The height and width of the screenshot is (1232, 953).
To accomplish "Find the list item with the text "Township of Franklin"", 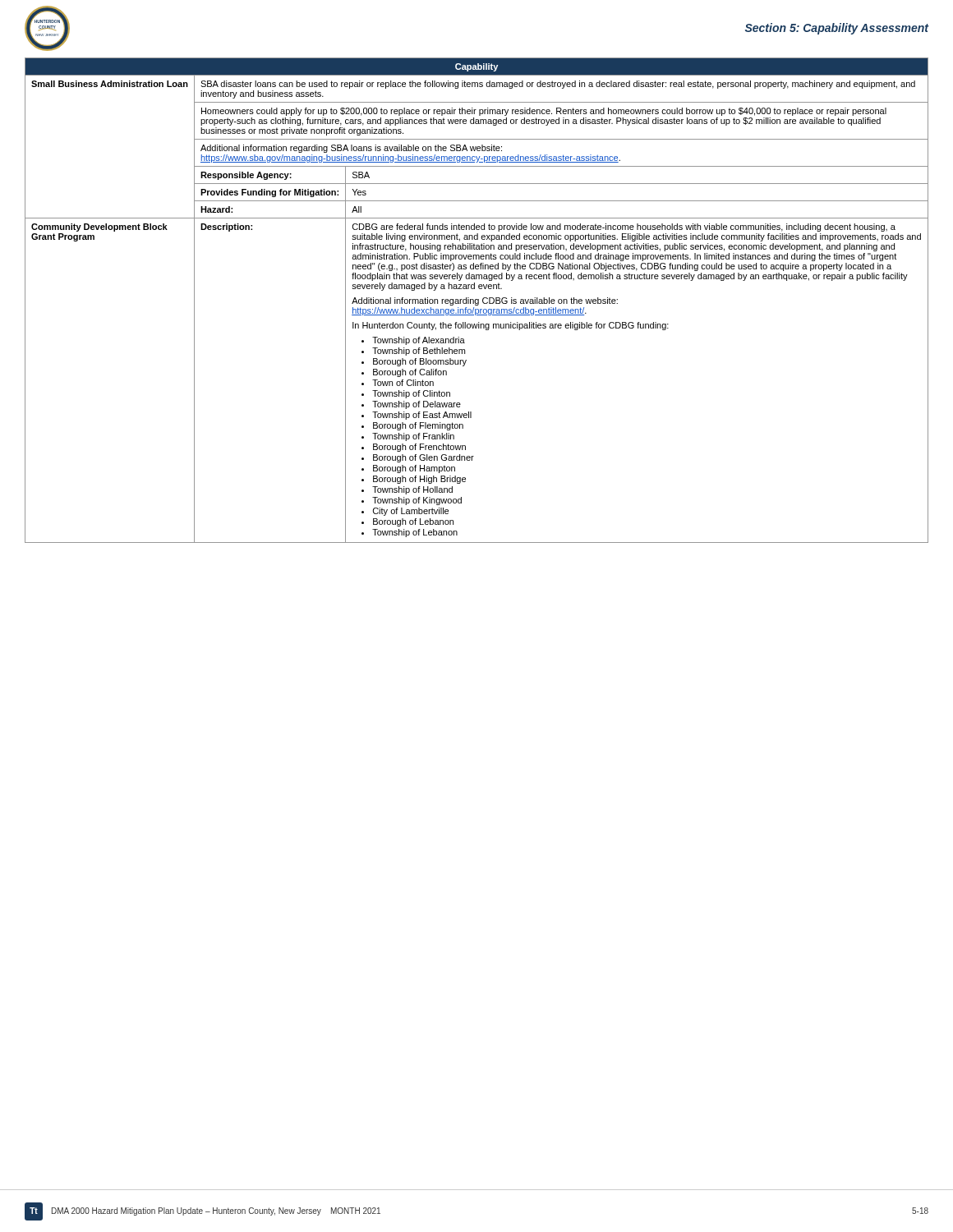I will [414, 436].
